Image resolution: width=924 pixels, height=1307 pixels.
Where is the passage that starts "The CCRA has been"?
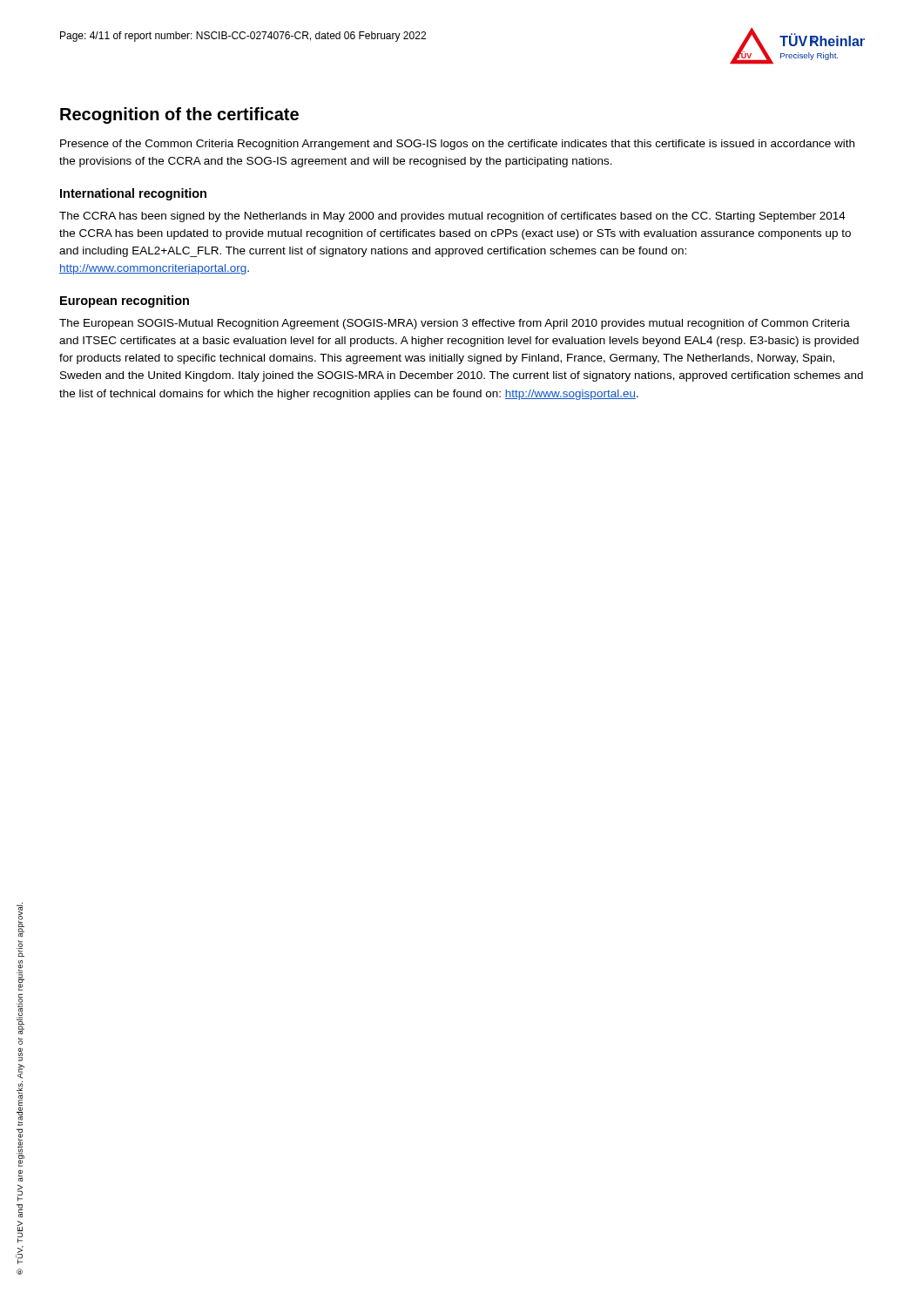(455, 242)
